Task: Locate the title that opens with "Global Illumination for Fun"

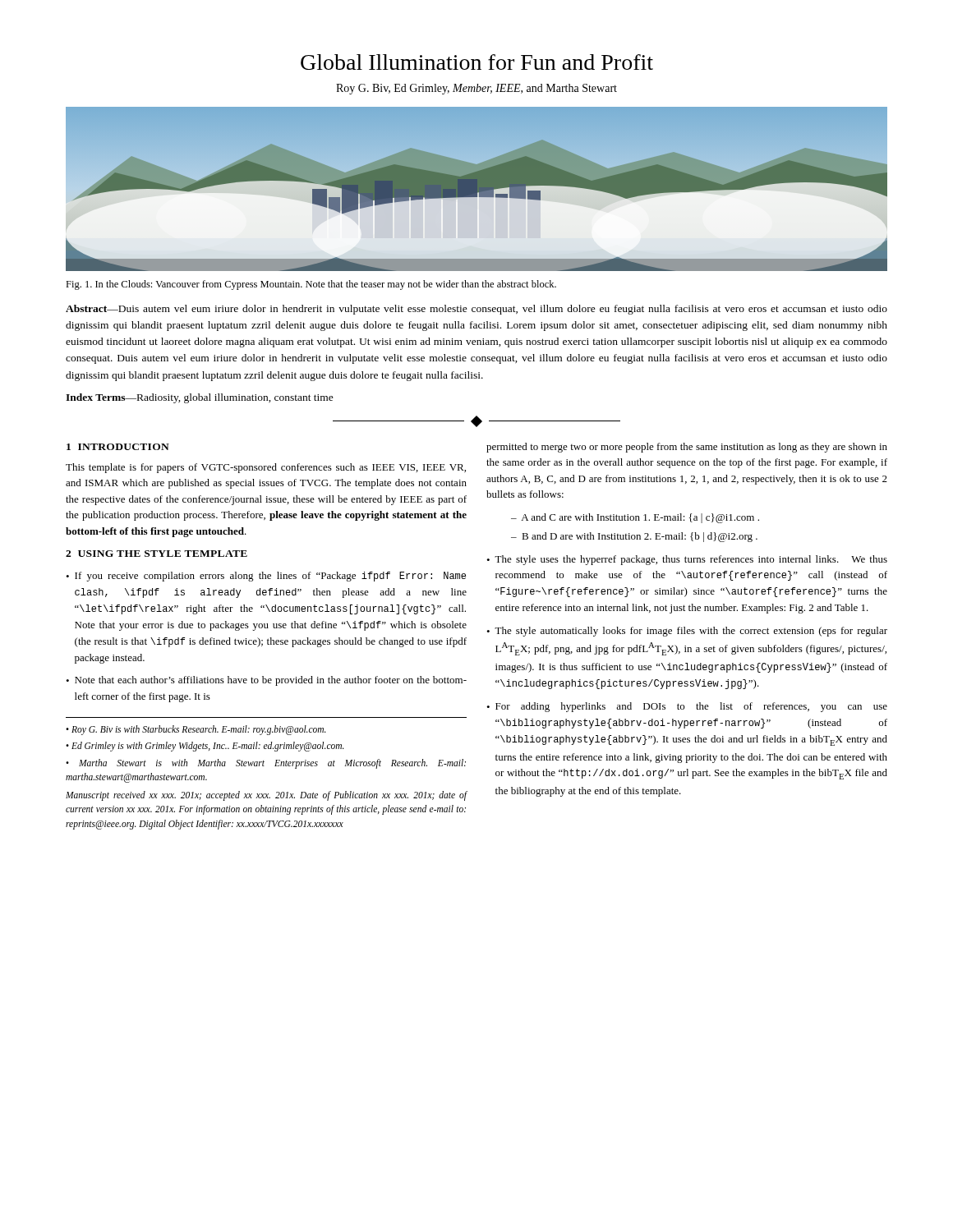Action: (x=476, y=62)
